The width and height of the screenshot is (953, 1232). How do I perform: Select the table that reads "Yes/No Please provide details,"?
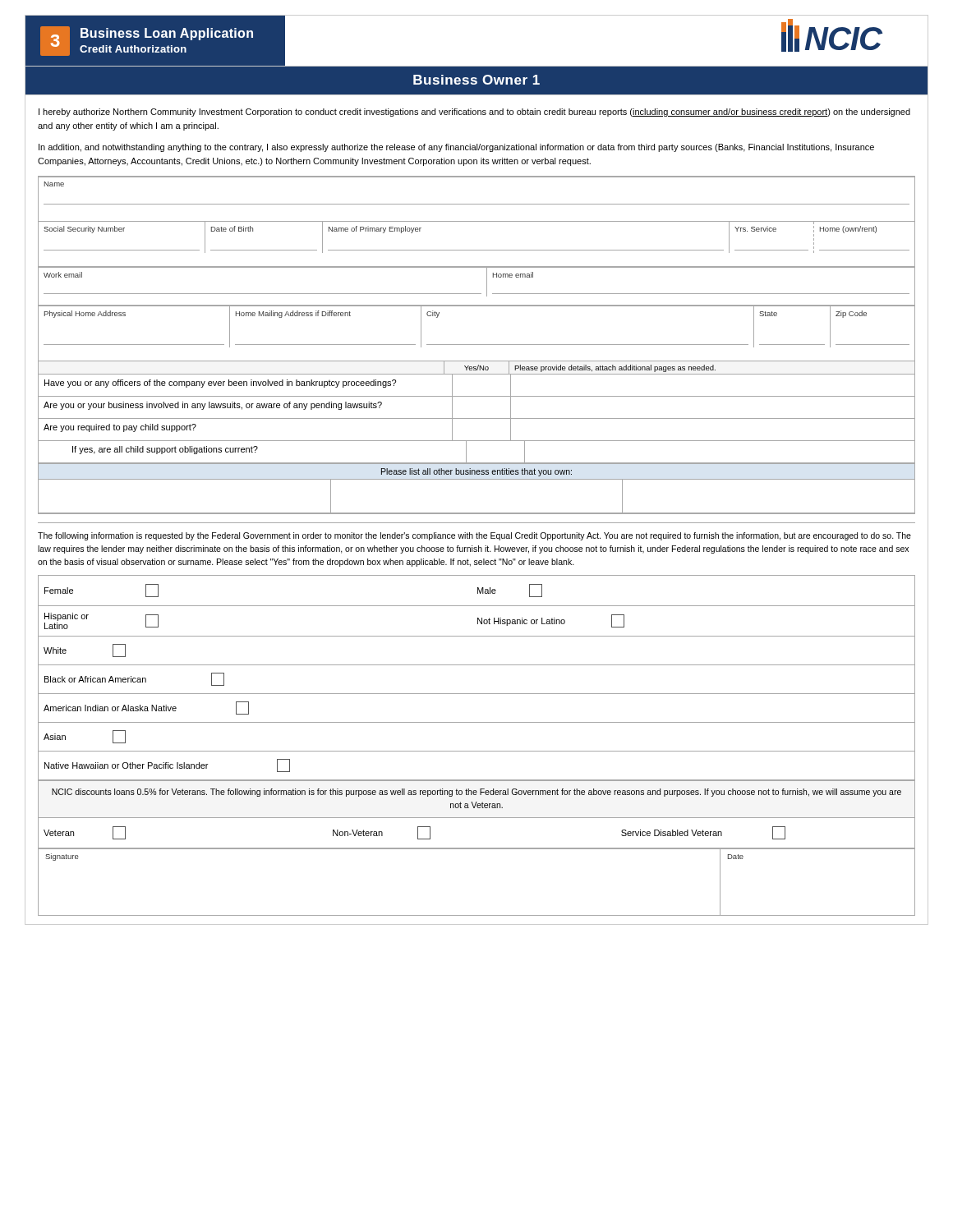pyautogui.click(x=476, y=413)
